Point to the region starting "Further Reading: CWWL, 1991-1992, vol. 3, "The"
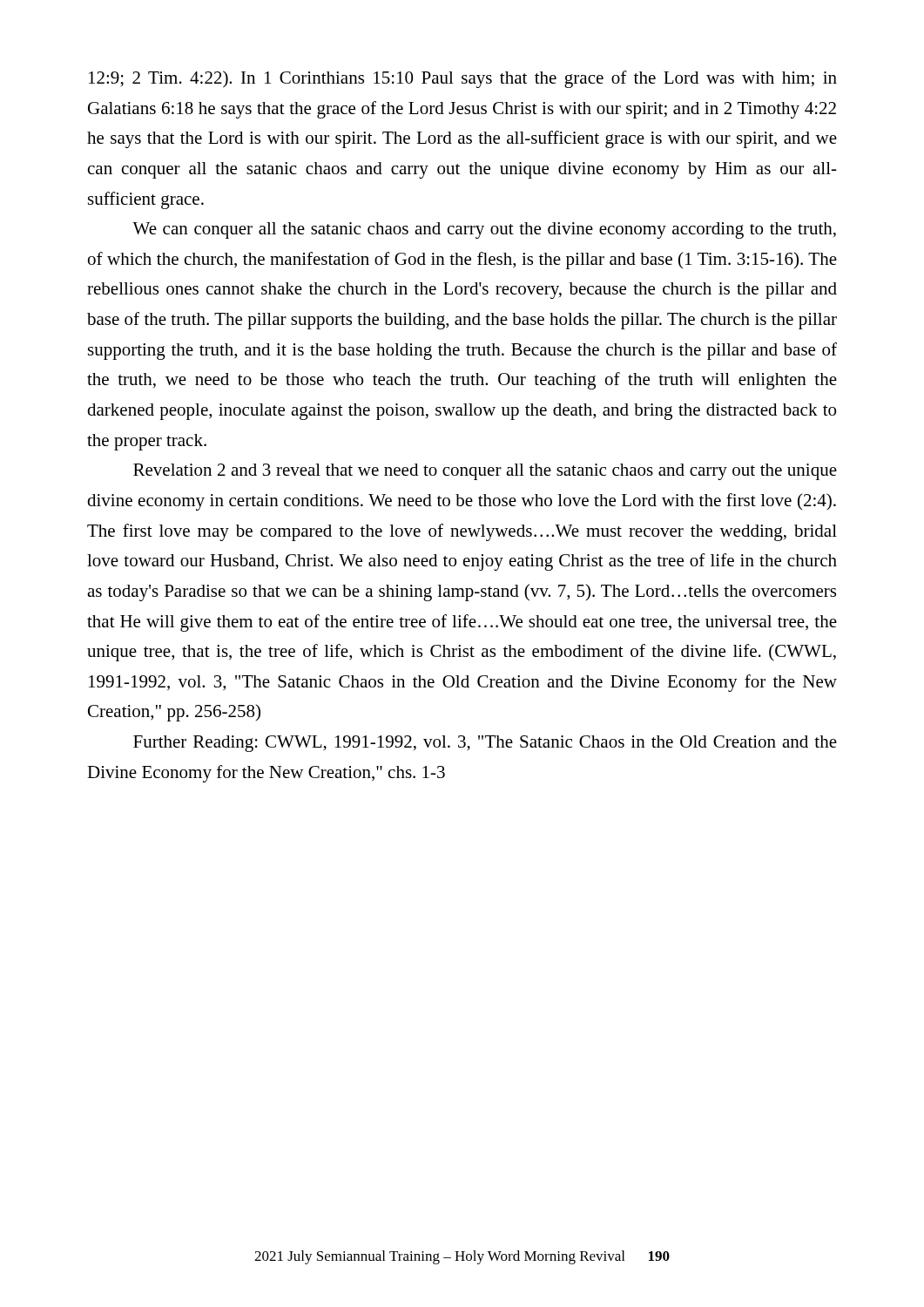 (462, 757)
